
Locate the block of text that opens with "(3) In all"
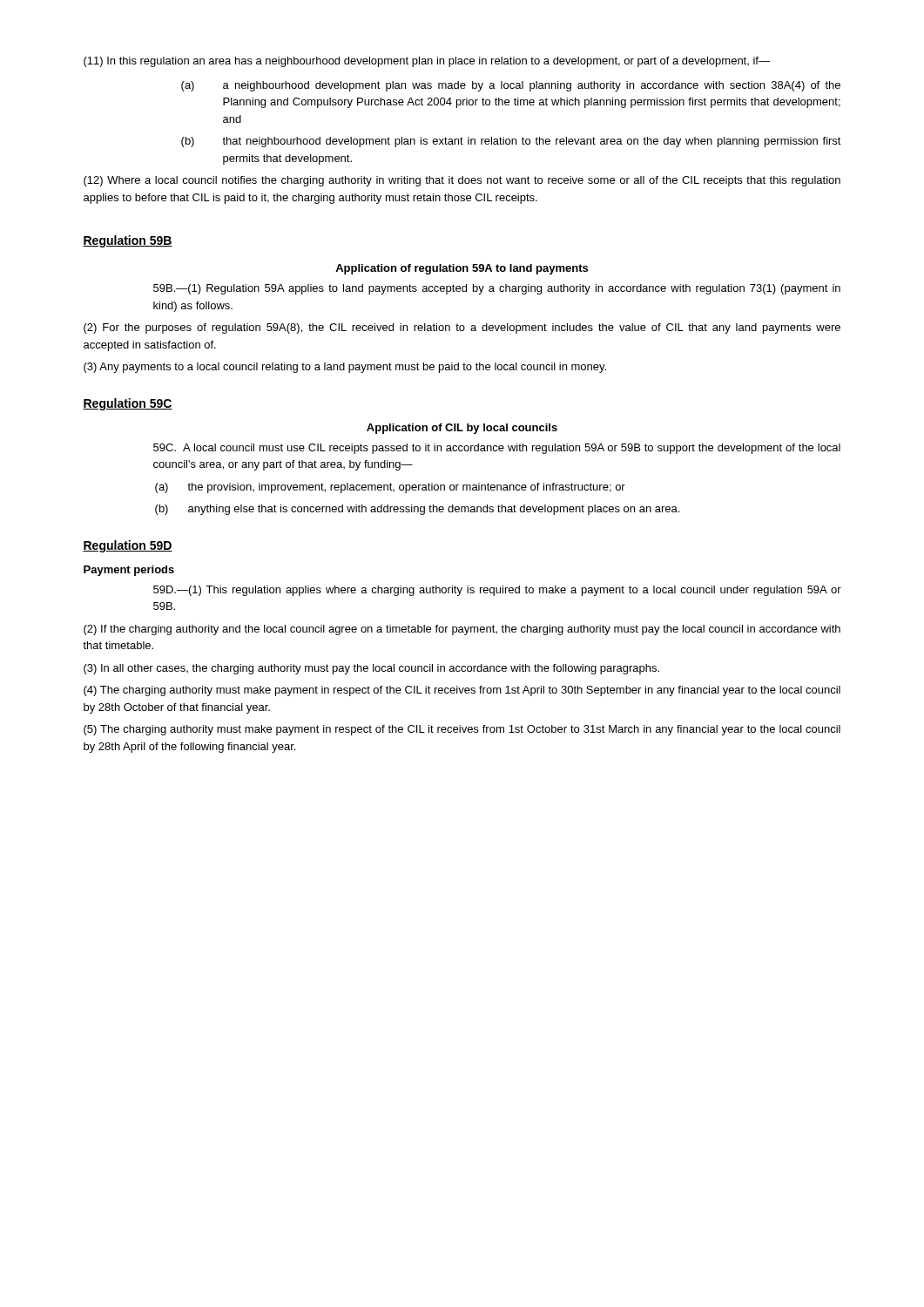372,667
